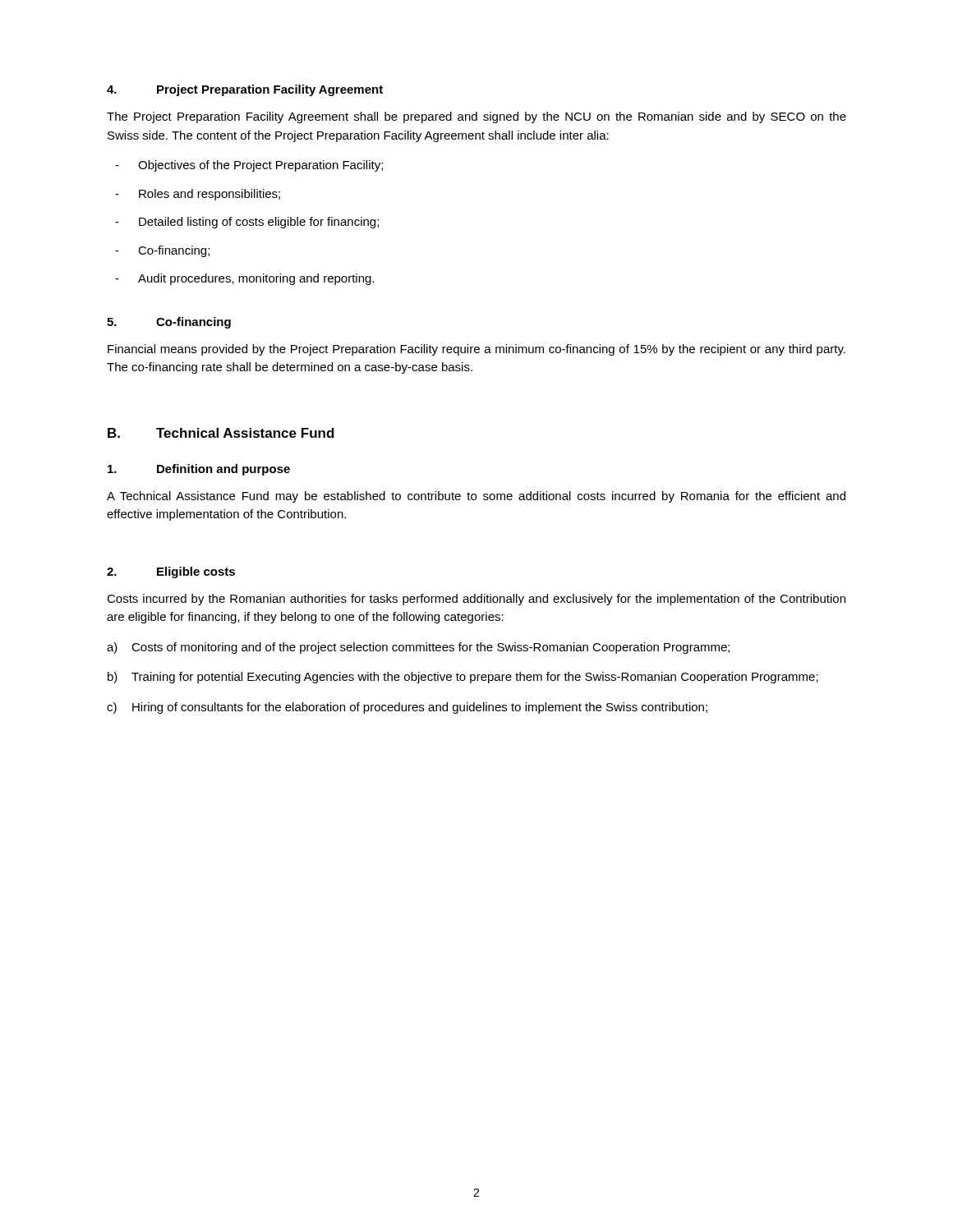Viewport: 953px width, 1232px height.
Task: Click on the section header that reads "B. Technical Assistance"
Action: click(x=221, y=433)
